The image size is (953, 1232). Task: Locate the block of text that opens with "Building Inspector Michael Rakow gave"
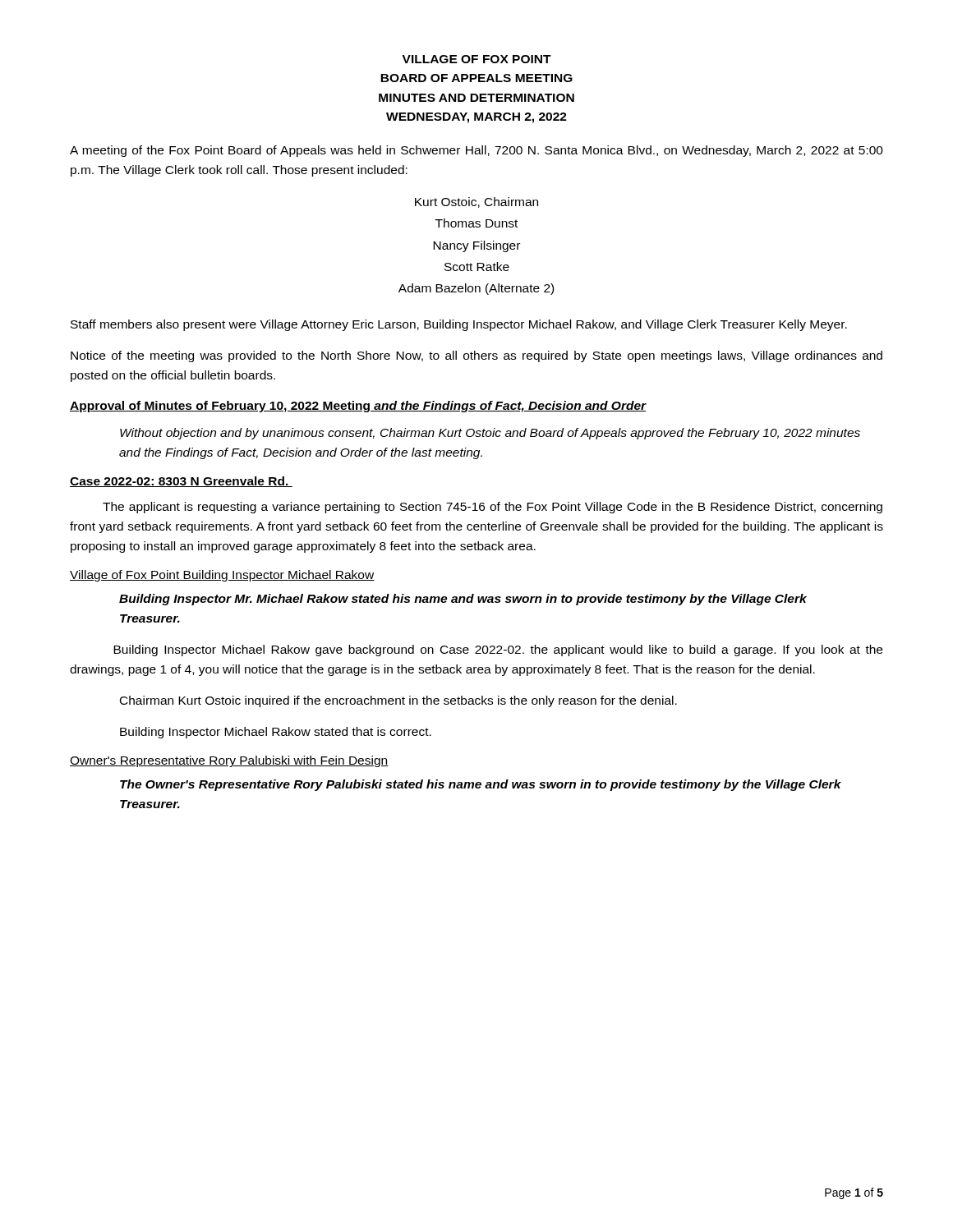click(476, 659)
